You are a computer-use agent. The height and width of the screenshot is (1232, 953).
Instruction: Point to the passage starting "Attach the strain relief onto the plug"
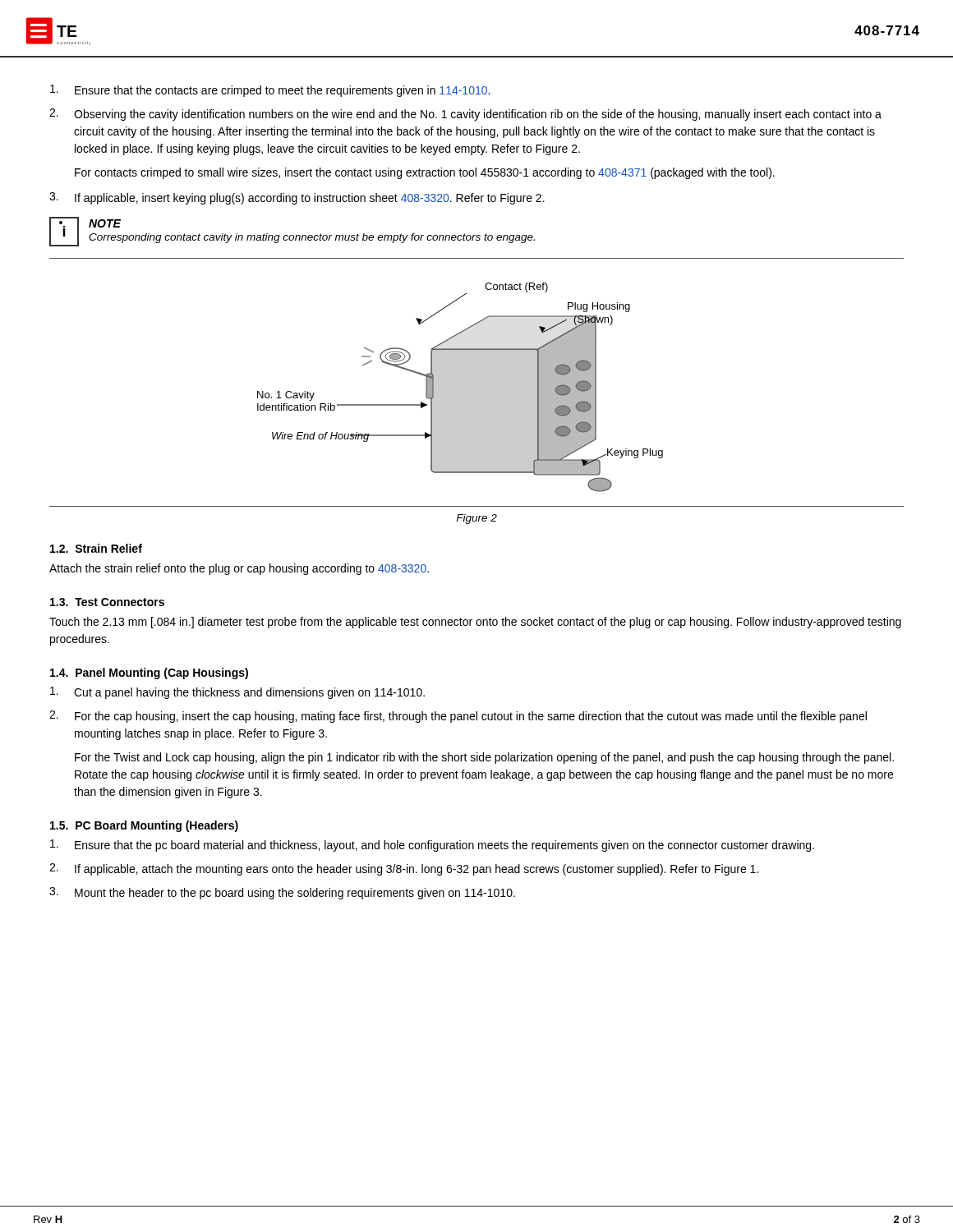pos(239,568)
